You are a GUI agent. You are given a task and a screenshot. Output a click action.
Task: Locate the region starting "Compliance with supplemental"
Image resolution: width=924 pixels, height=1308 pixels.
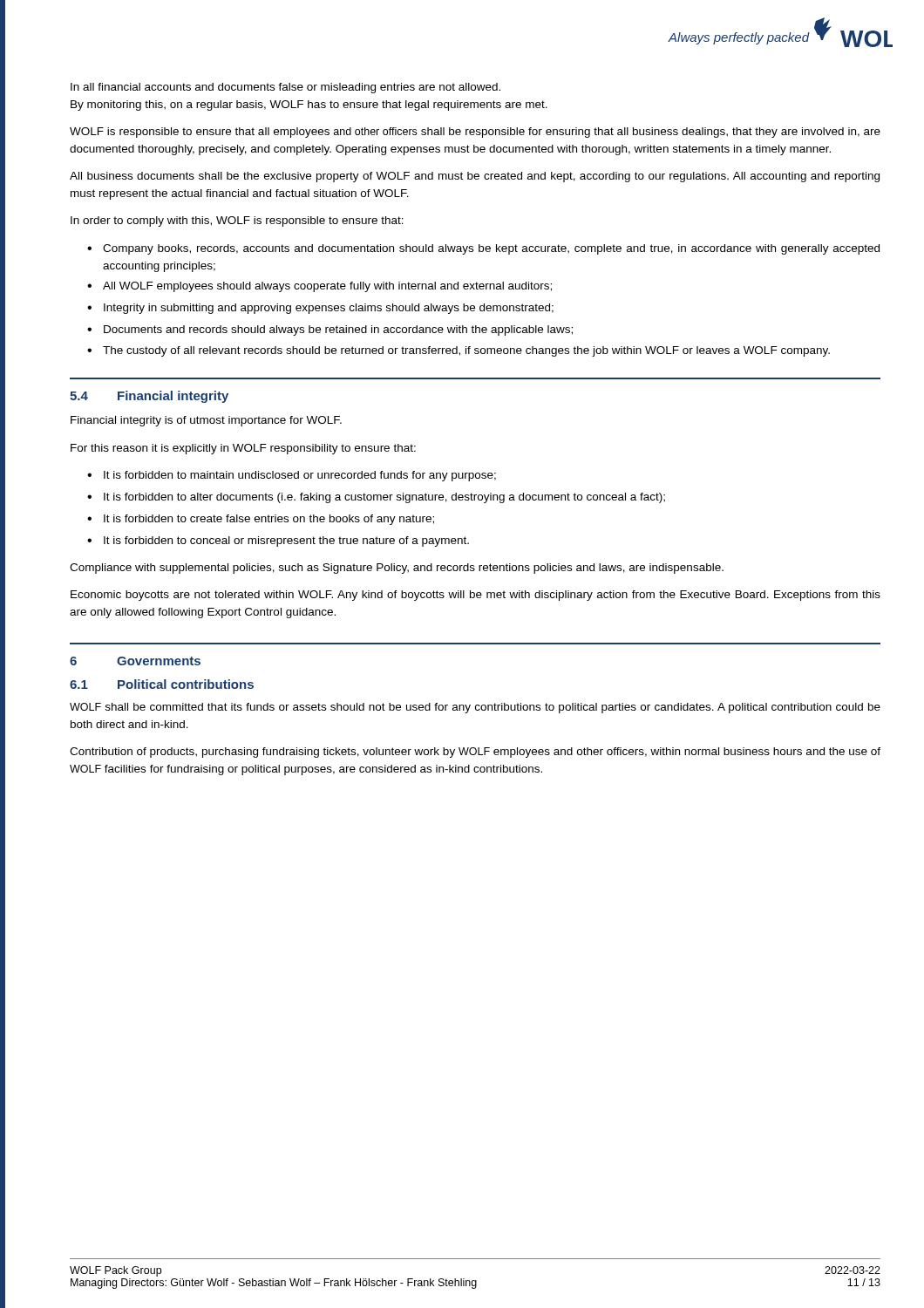pos(397,567)
